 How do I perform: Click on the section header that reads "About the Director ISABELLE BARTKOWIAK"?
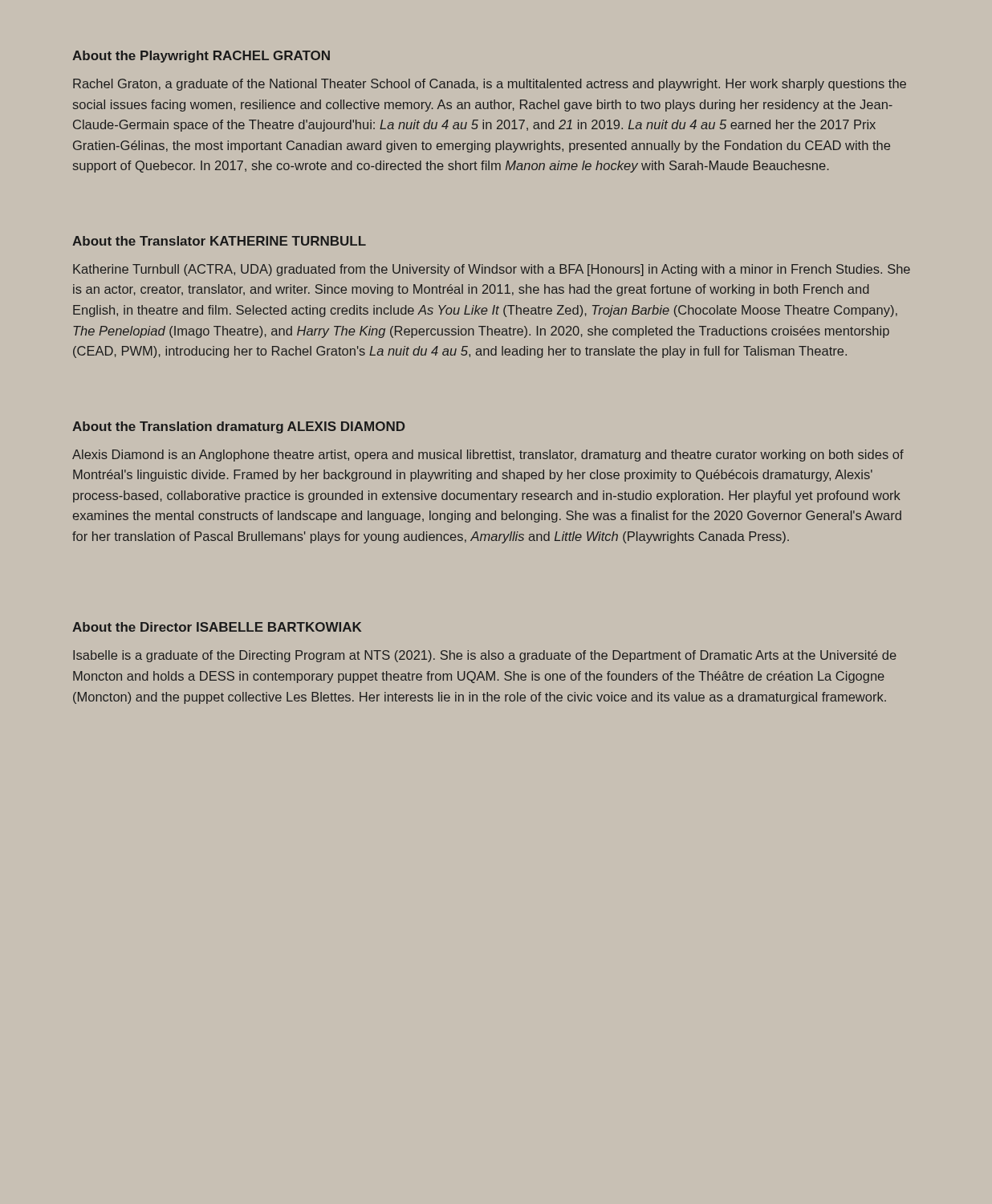[x=217, y=628]
